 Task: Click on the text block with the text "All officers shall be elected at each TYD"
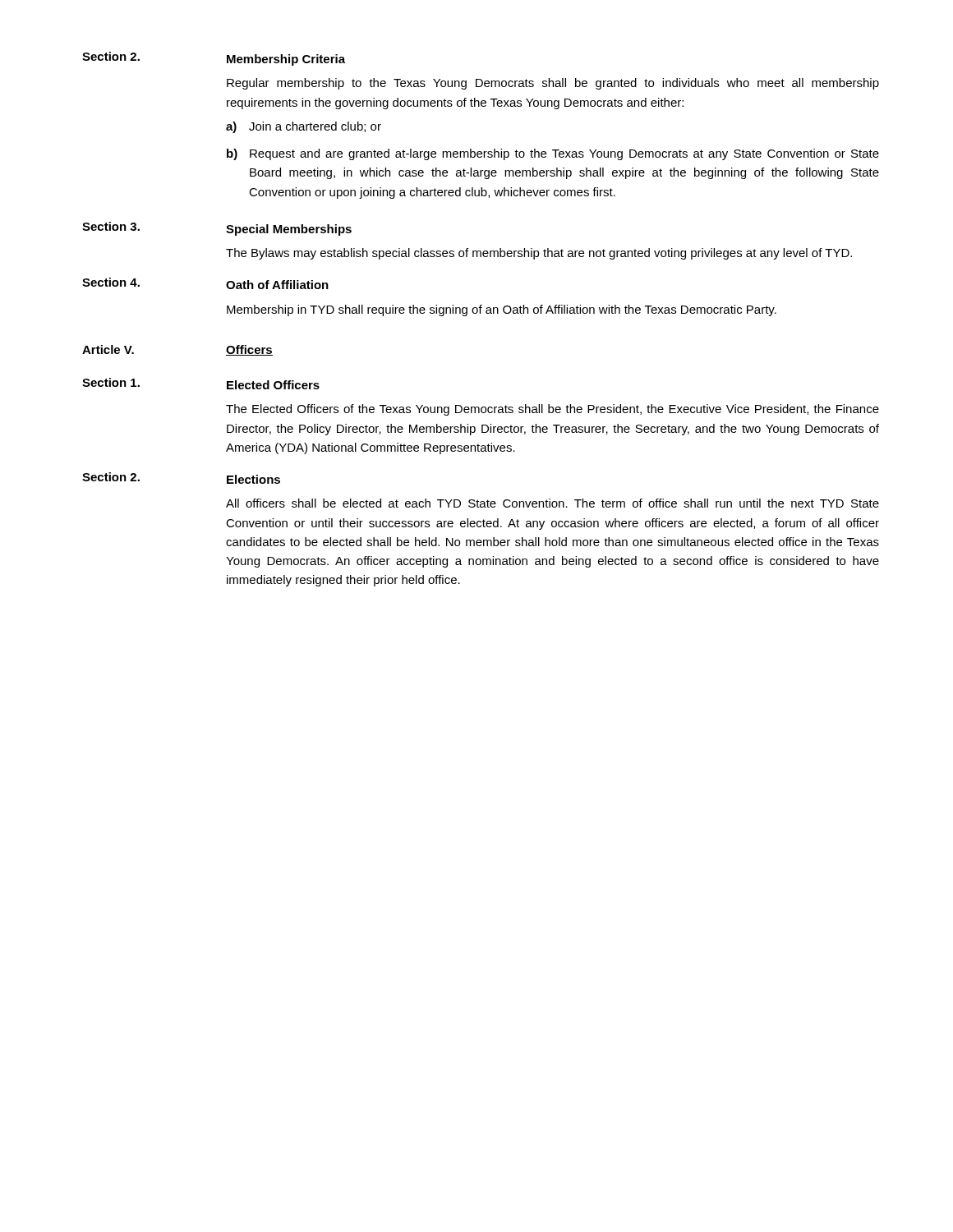(553, 542)
